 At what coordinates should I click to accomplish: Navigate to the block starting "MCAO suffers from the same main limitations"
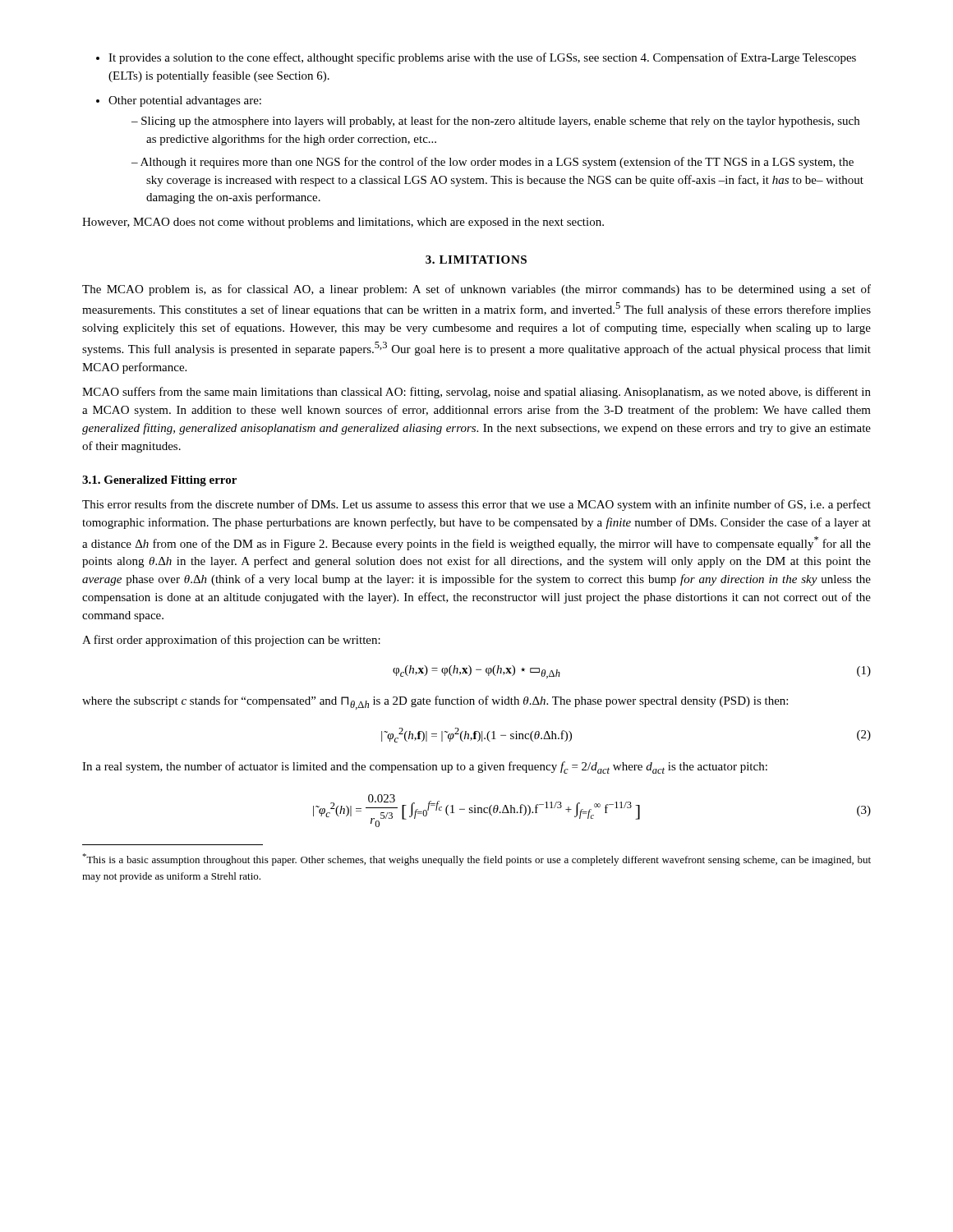(476, 419)
